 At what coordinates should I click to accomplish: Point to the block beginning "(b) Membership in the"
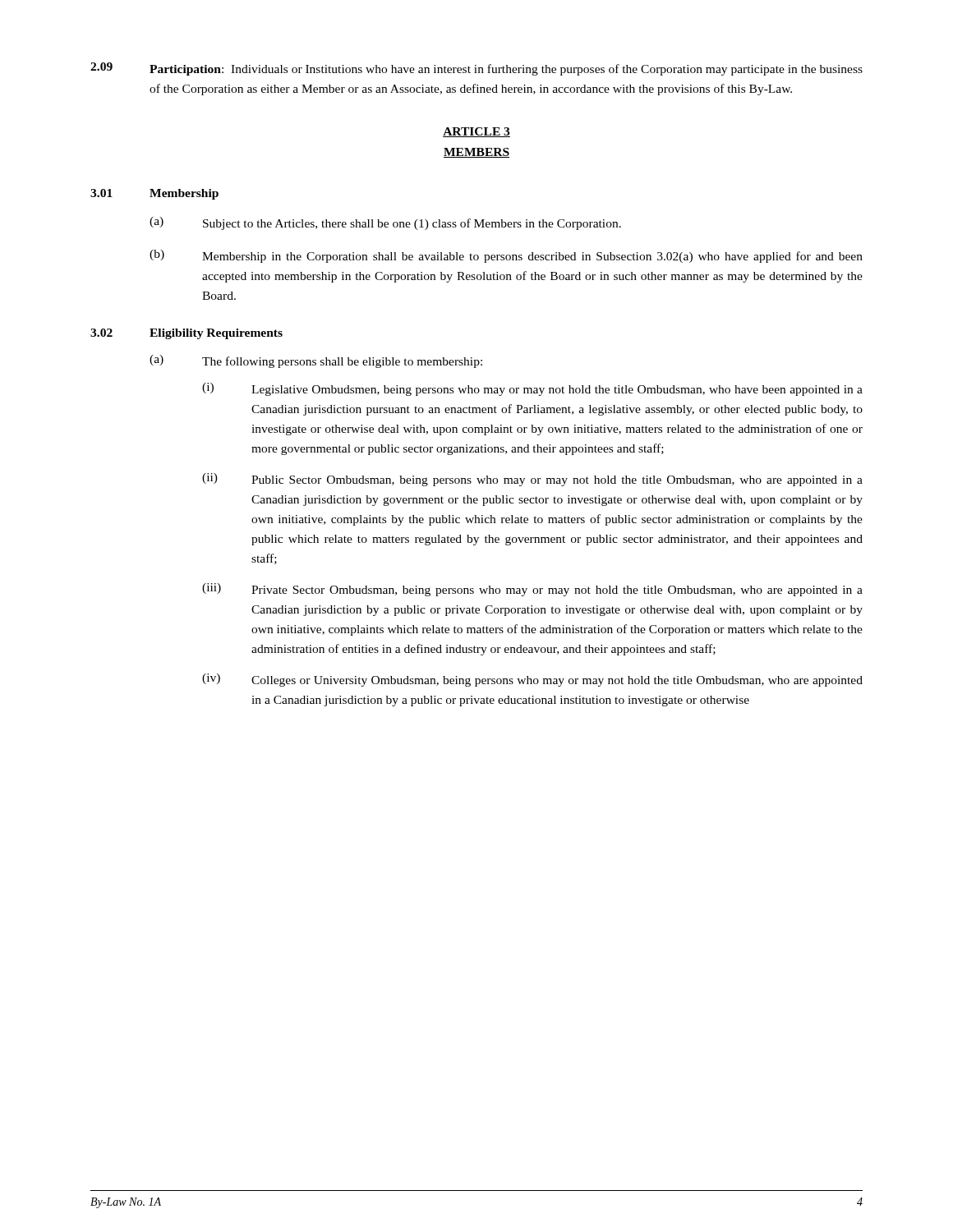point(506,276)
